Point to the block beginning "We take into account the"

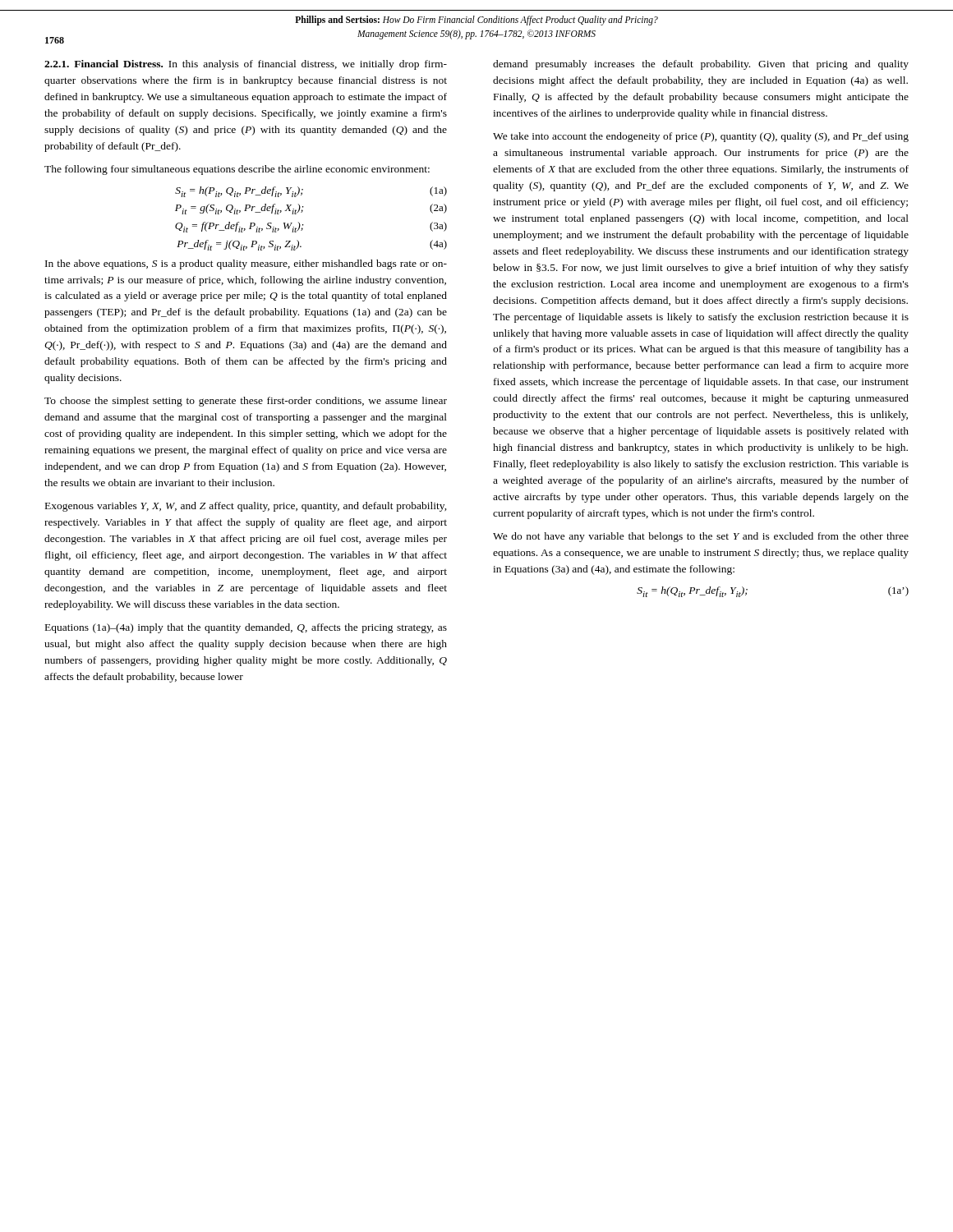(701, 324)
